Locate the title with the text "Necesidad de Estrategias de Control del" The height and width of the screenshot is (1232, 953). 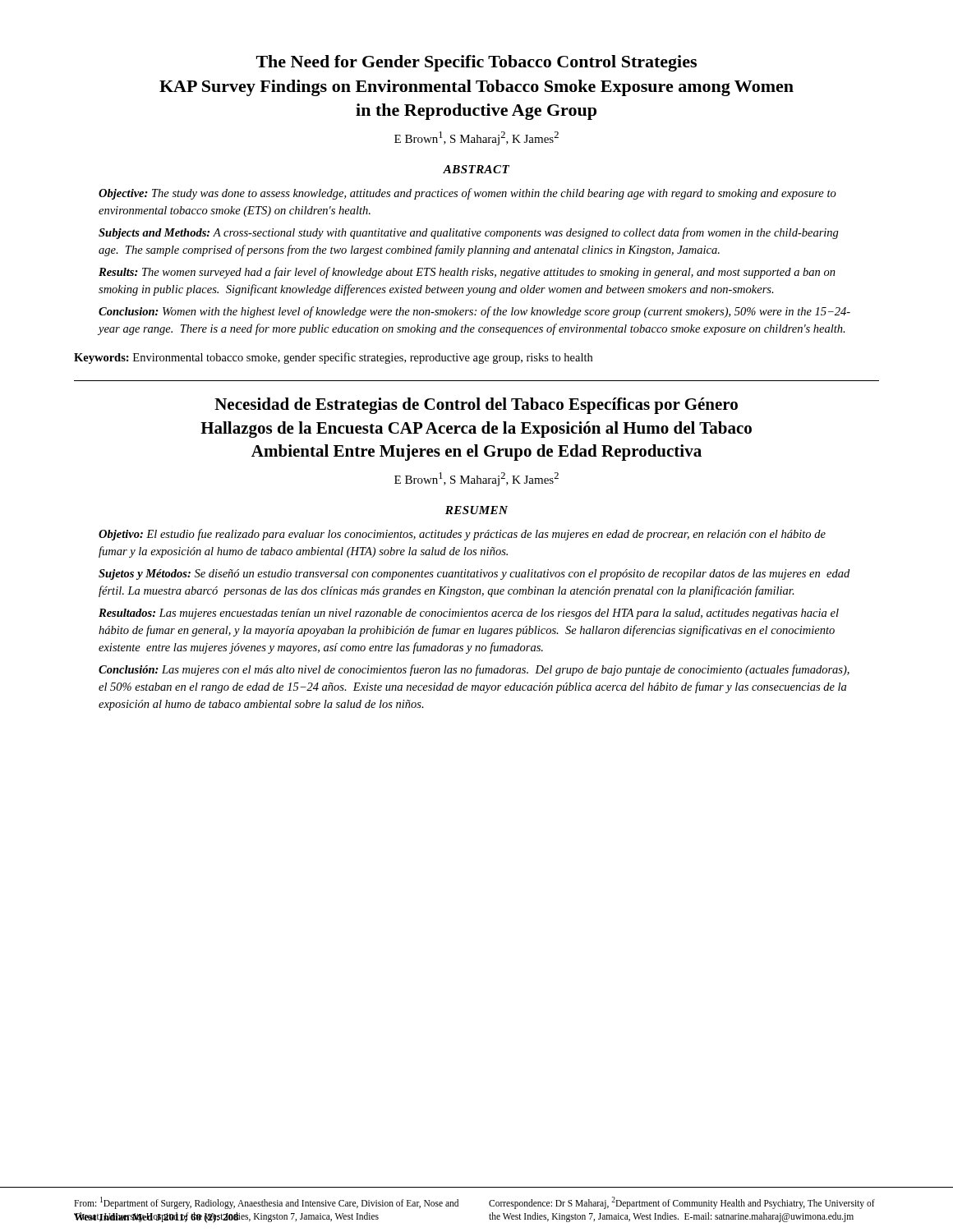click(x=476, y=428)
